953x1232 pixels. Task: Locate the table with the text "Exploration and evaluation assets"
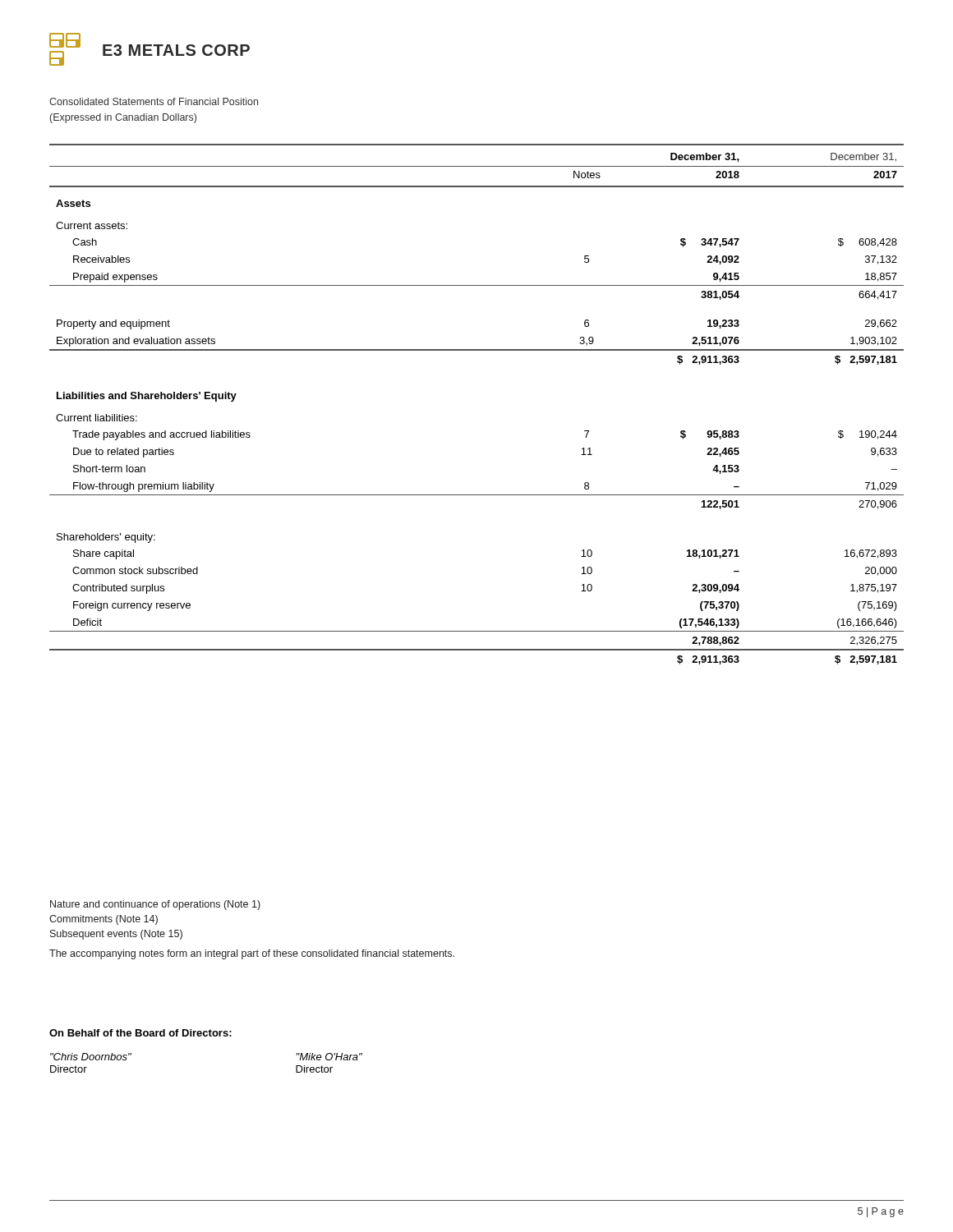476,406
